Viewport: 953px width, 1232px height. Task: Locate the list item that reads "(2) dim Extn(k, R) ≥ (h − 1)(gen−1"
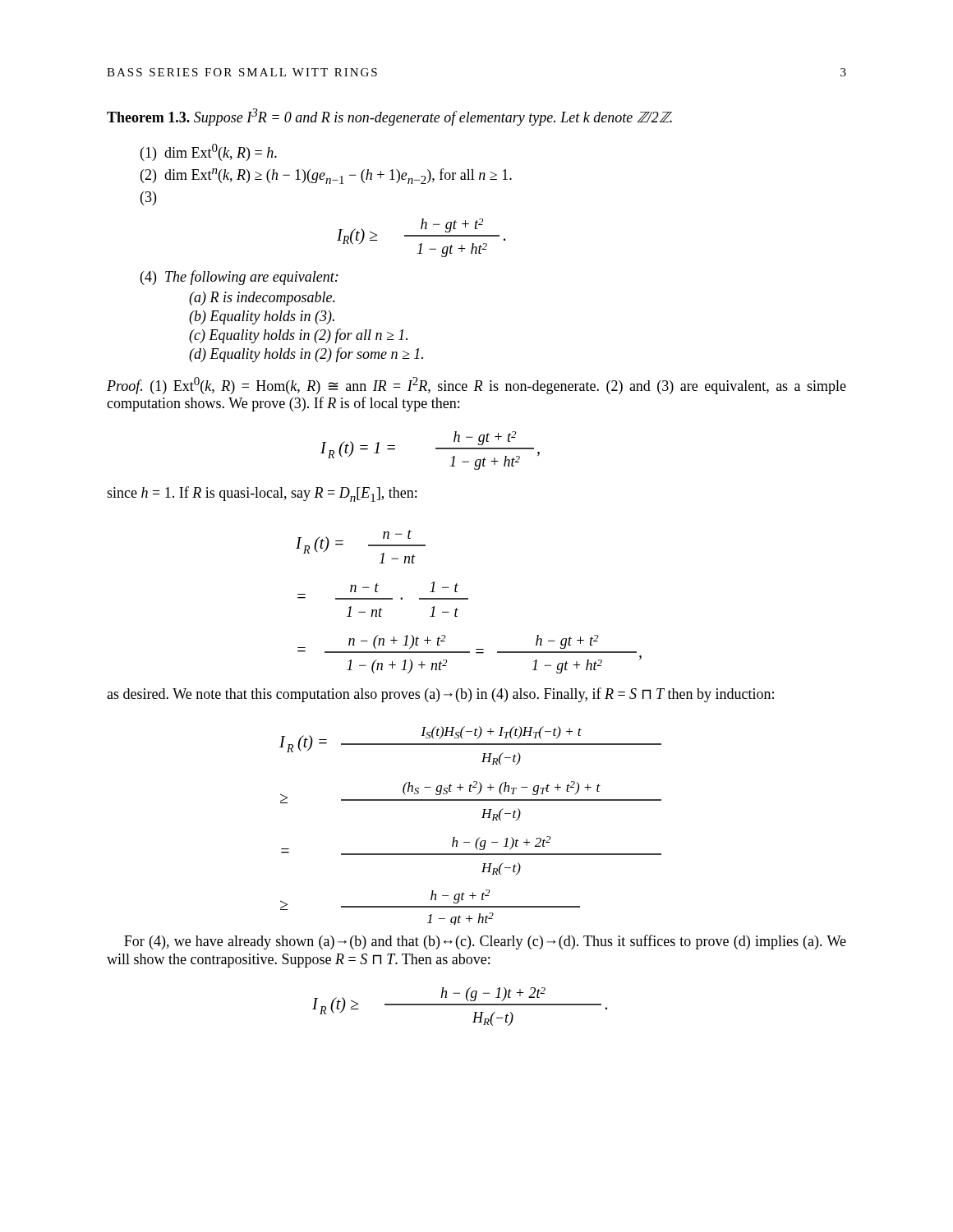click(x=326, y=175)
